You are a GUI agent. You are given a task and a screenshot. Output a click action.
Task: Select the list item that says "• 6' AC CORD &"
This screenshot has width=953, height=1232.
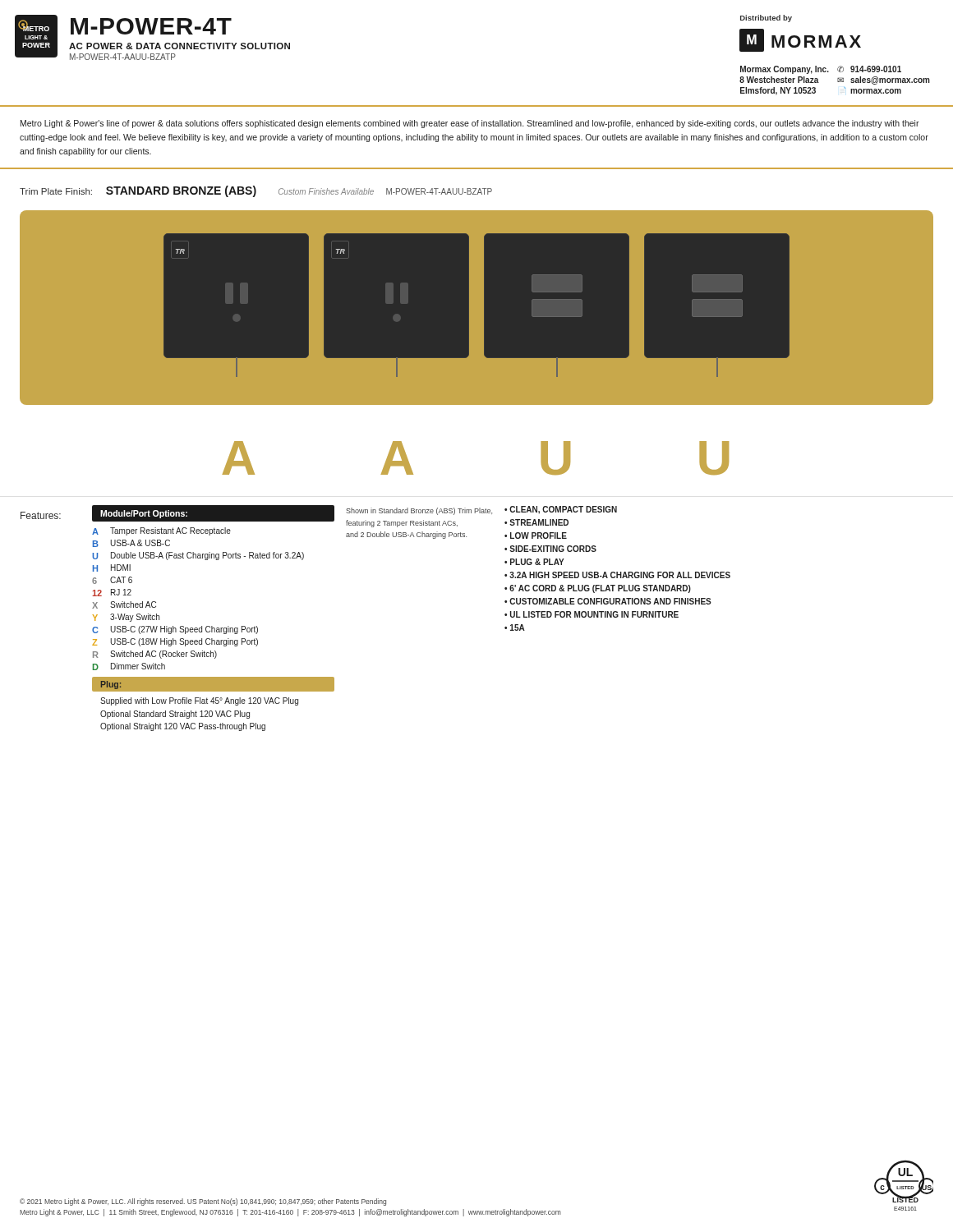point(598,589)
